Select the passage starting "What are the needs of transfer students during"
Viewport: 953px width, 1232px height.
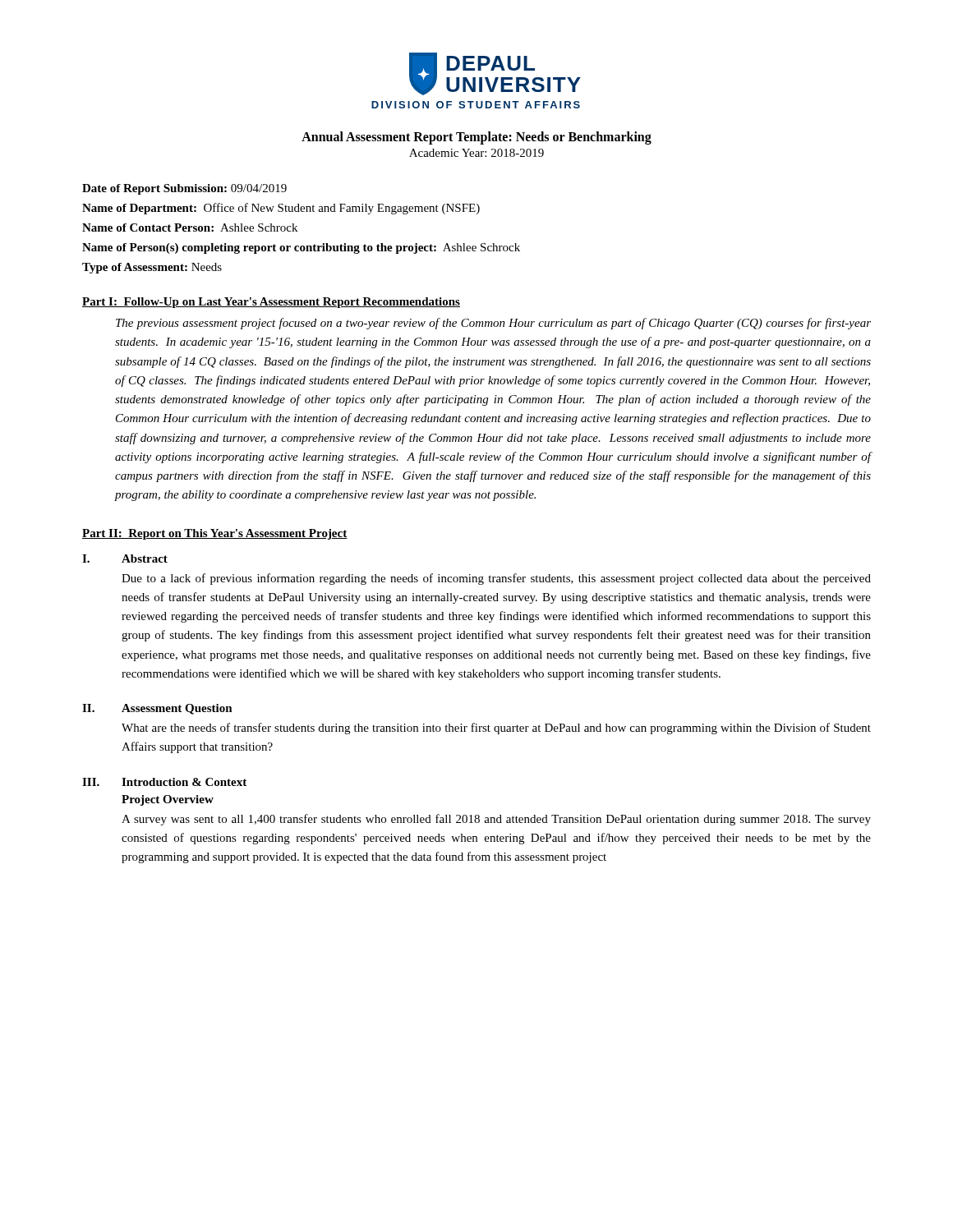496,737
